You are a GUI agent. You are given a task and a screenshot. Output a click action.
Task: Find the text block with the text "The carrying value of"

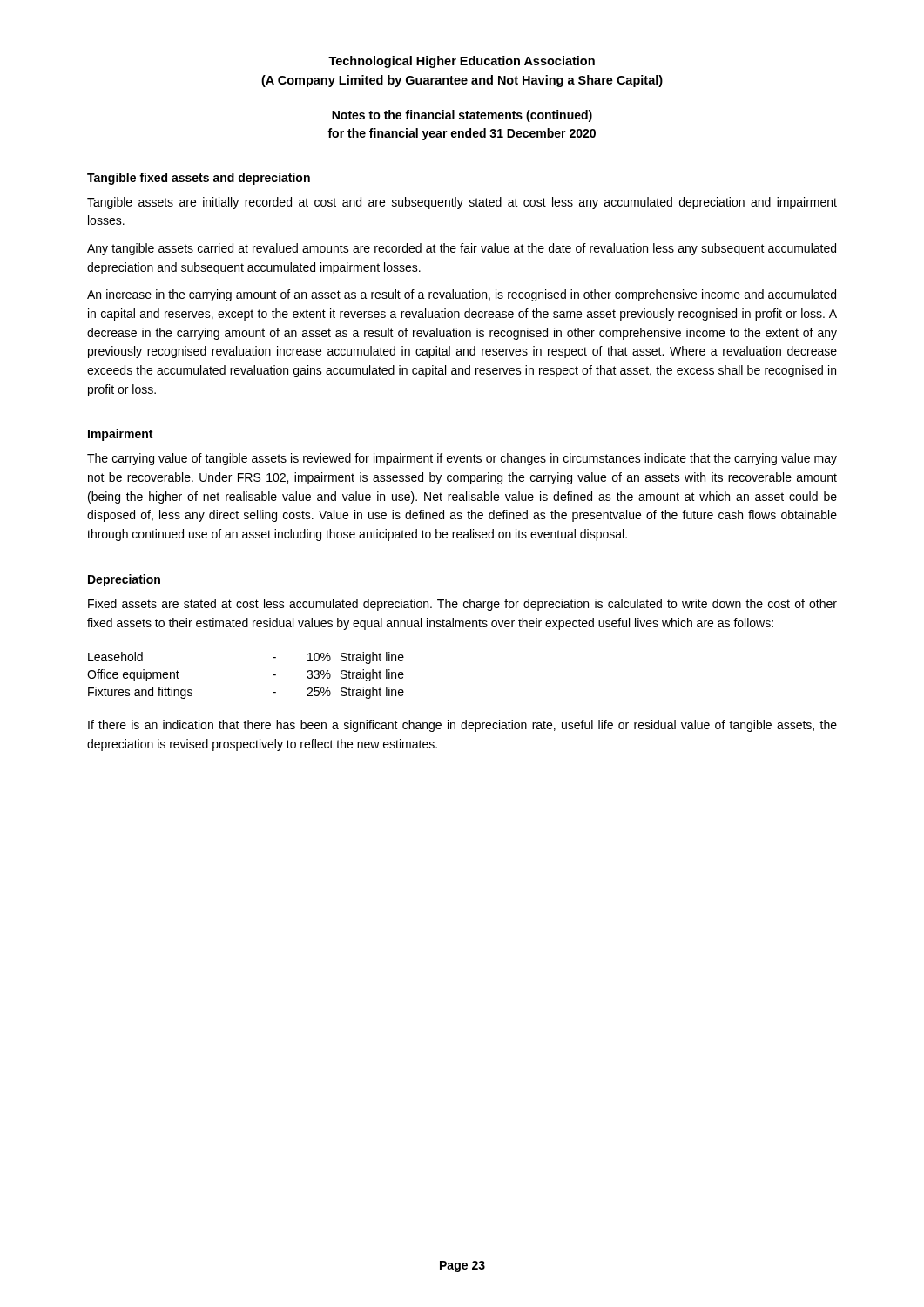pos(462,496)
